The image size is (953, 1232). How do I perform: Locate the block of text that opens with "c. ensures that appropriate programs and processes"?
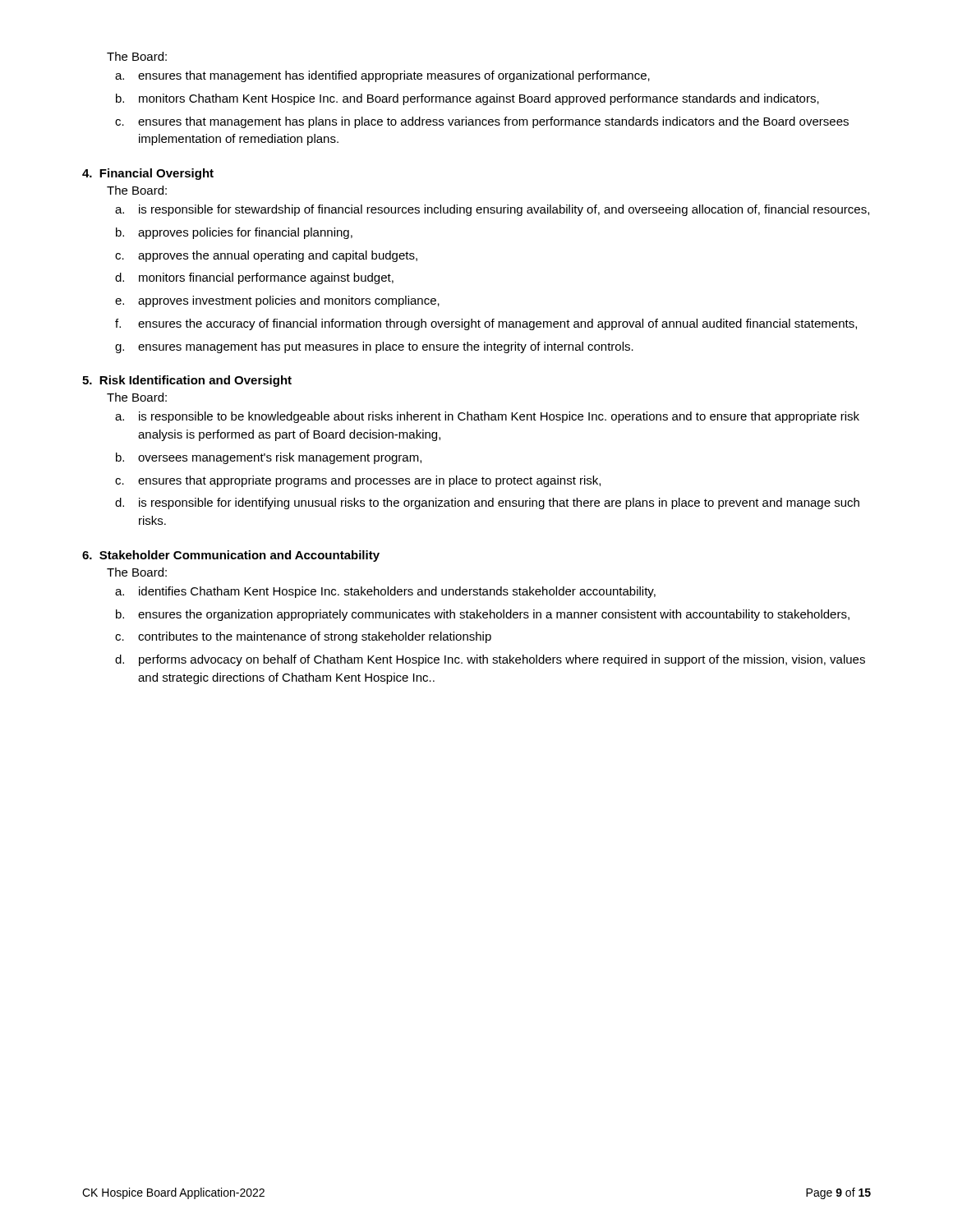click(x=493, y=480)
